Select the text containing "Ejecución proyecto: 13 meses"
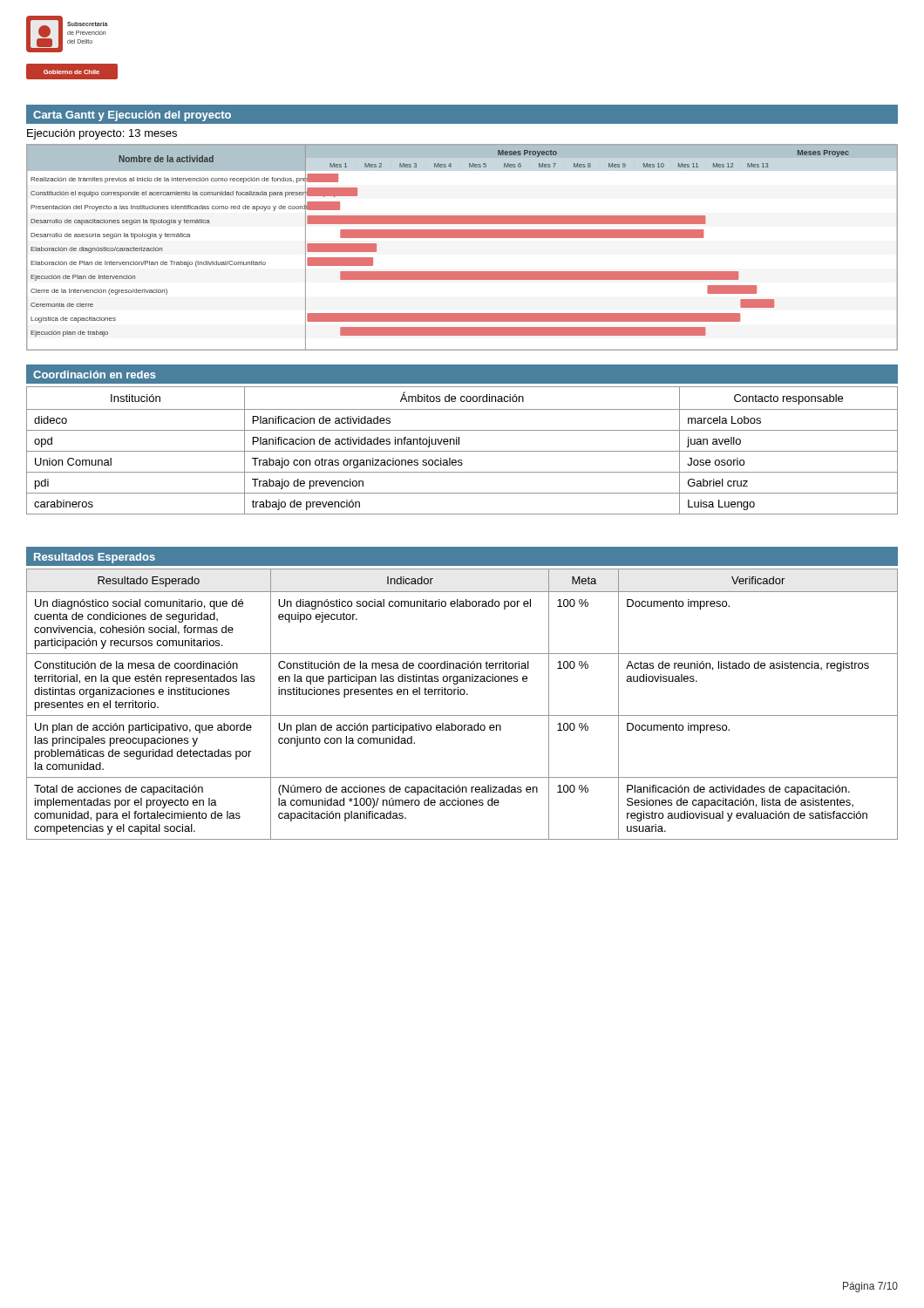Viewport: 924px width, 1308px height. 102,133
